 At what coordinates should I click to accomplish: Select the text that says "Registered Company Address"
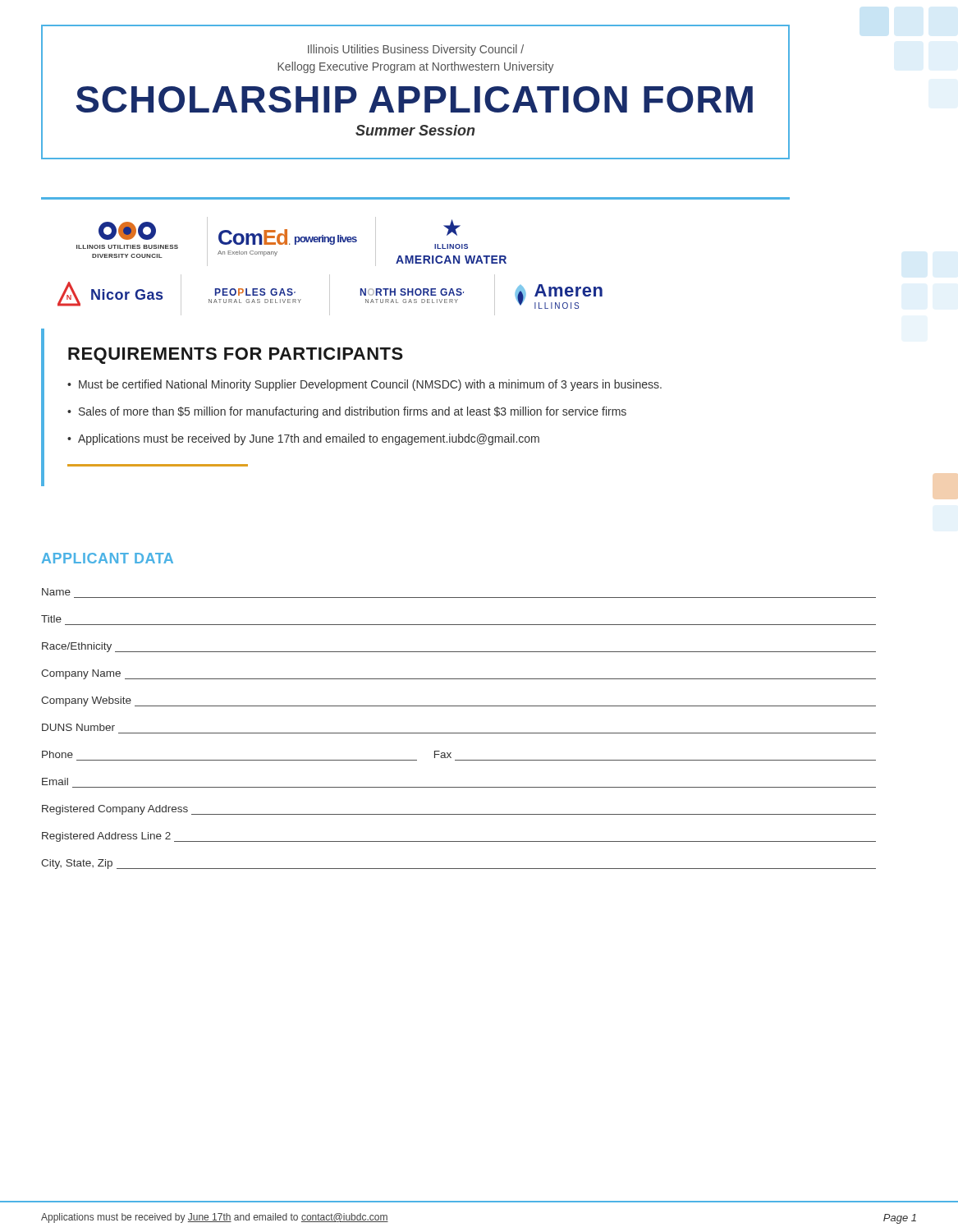pos(458,807)
